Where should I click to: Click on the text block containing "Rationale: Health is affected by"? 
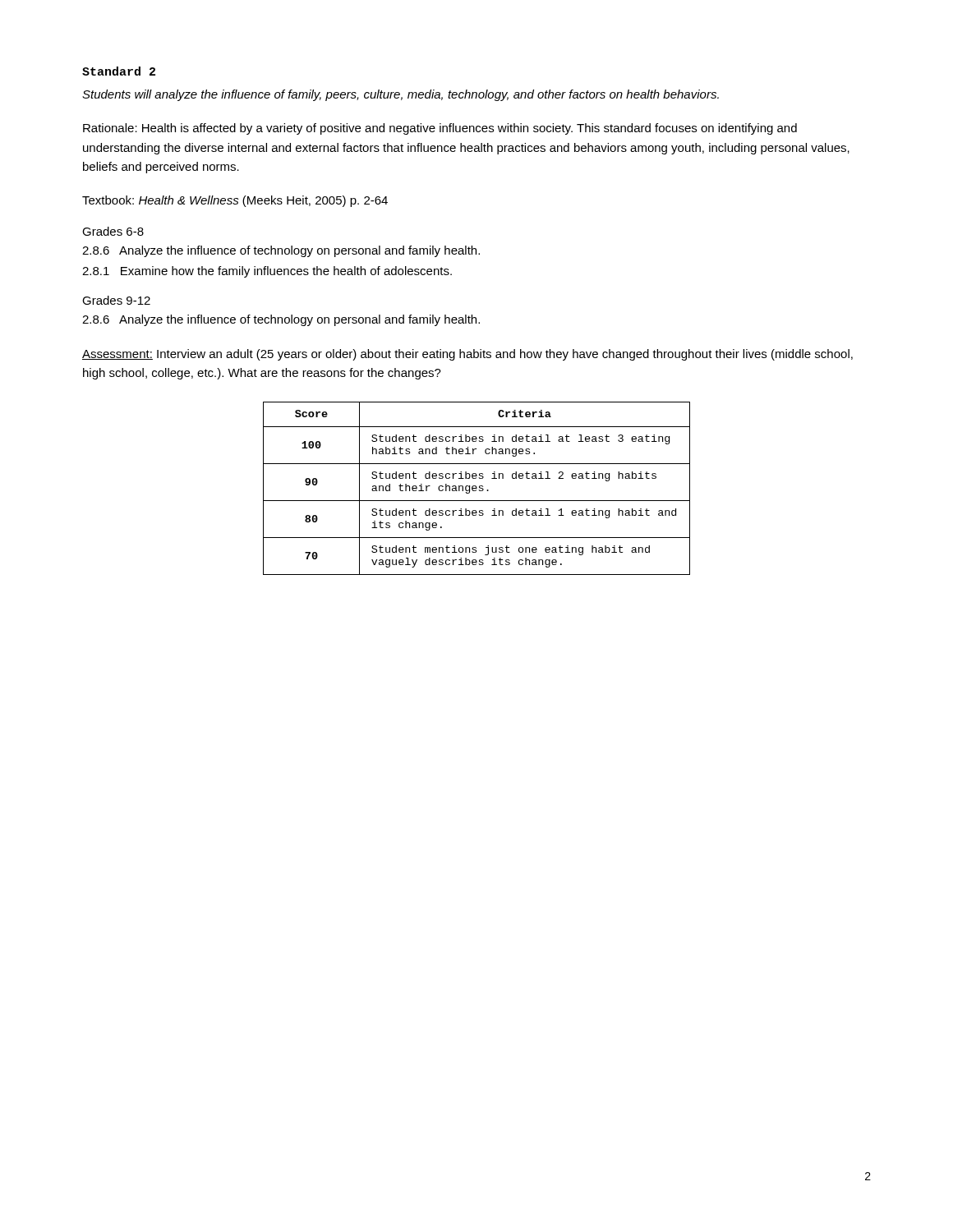(466, 147)
